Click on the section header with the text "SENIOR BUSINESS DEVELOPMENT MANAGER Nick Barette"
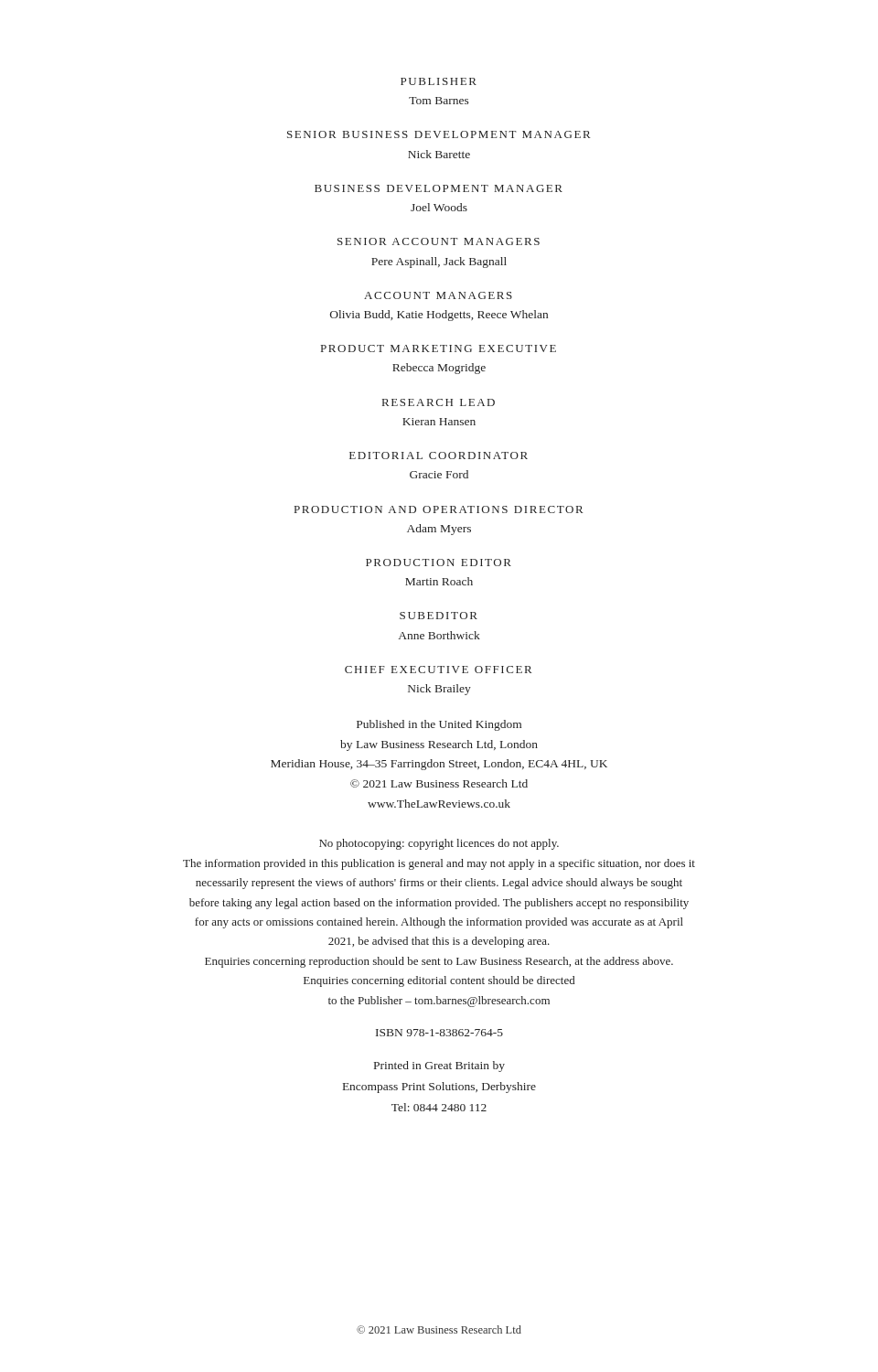The image size is (878, 1372). pyautogui.click(x=439, y=145)
